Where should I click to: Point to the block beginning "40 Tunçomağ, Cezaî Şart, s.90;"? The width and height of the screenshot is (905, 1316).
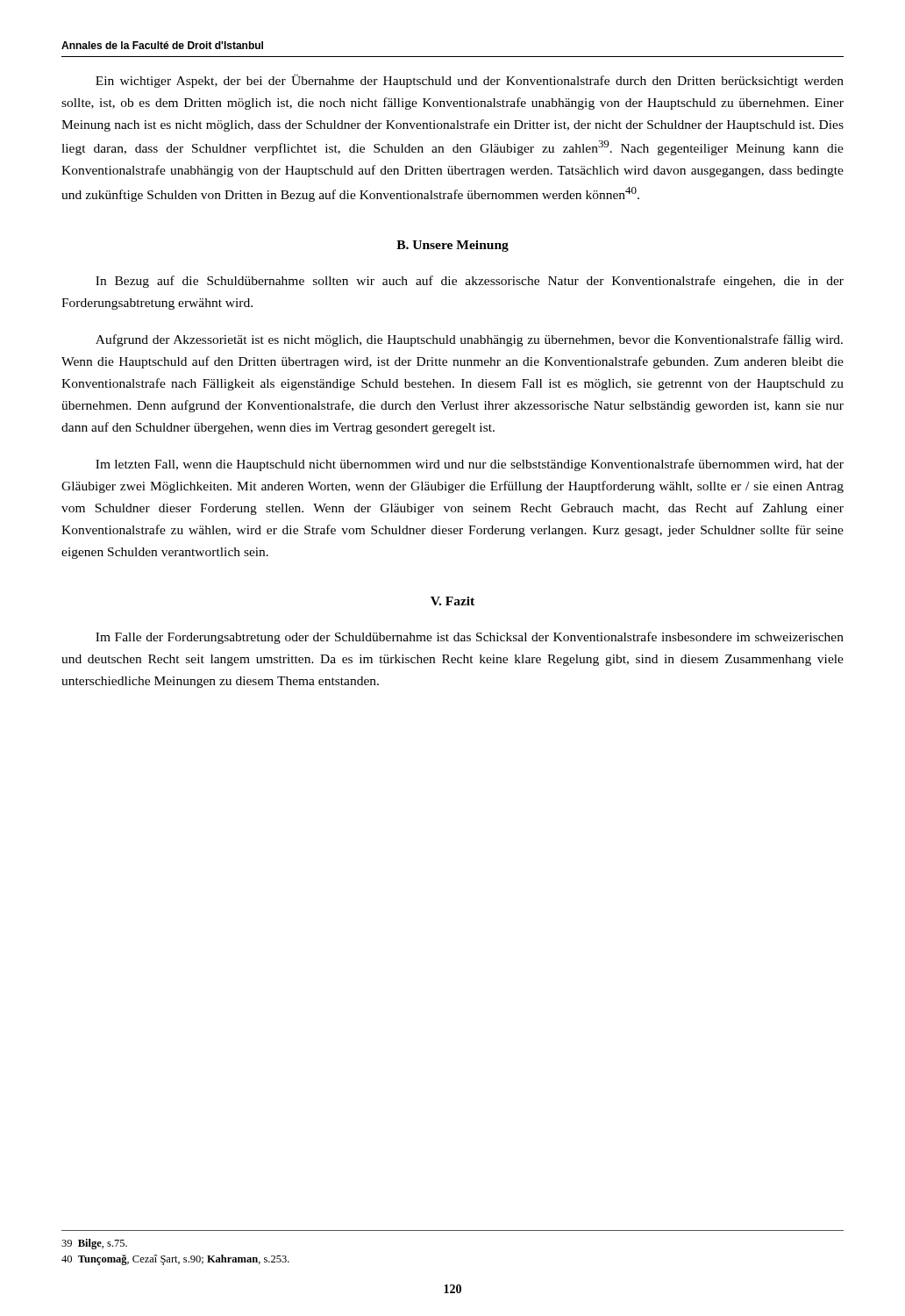point(175,1260)
